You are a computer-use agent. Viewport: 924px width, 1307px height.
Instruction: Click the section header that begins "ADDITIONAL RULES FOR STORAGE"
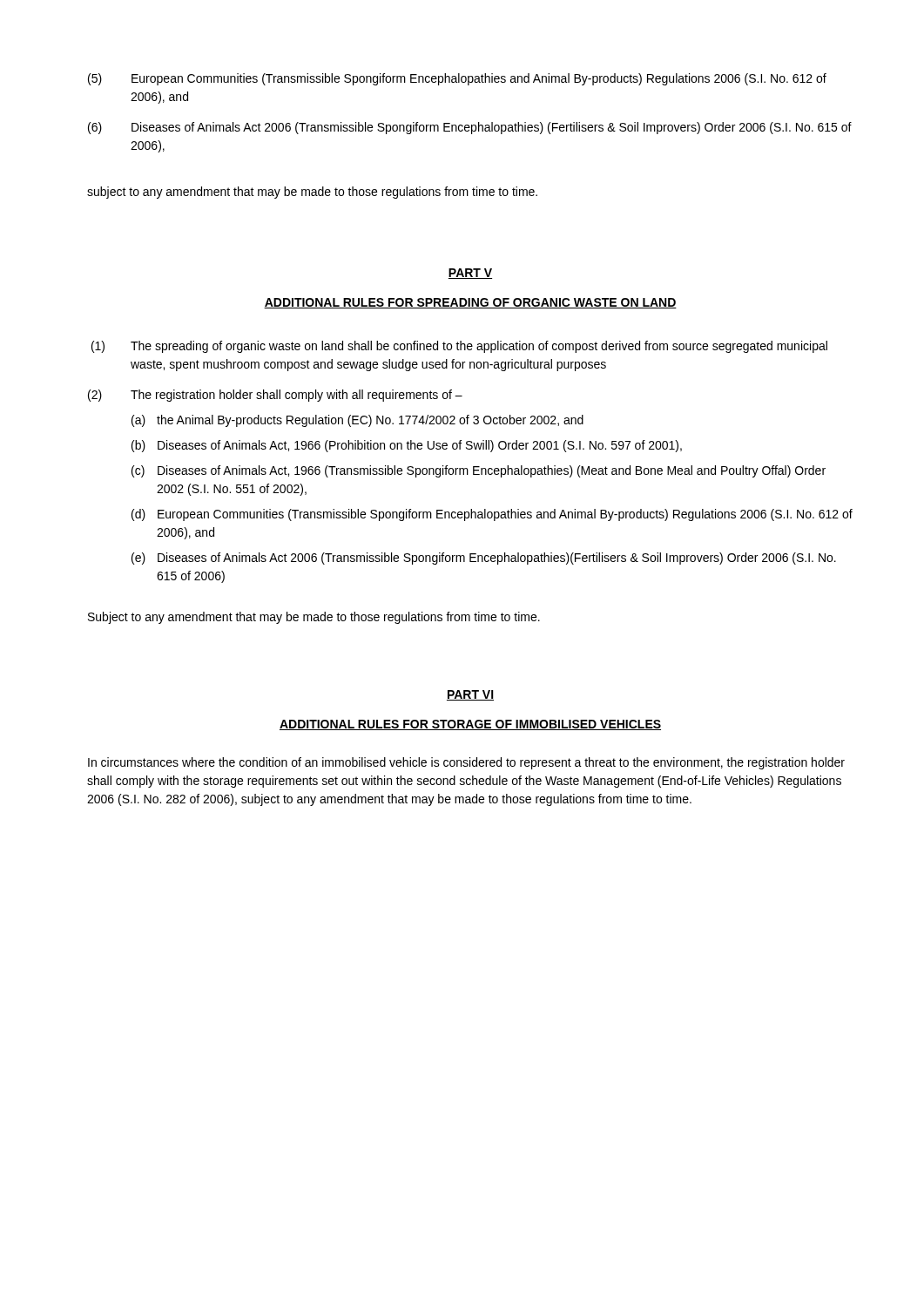[x=470, y=724]
